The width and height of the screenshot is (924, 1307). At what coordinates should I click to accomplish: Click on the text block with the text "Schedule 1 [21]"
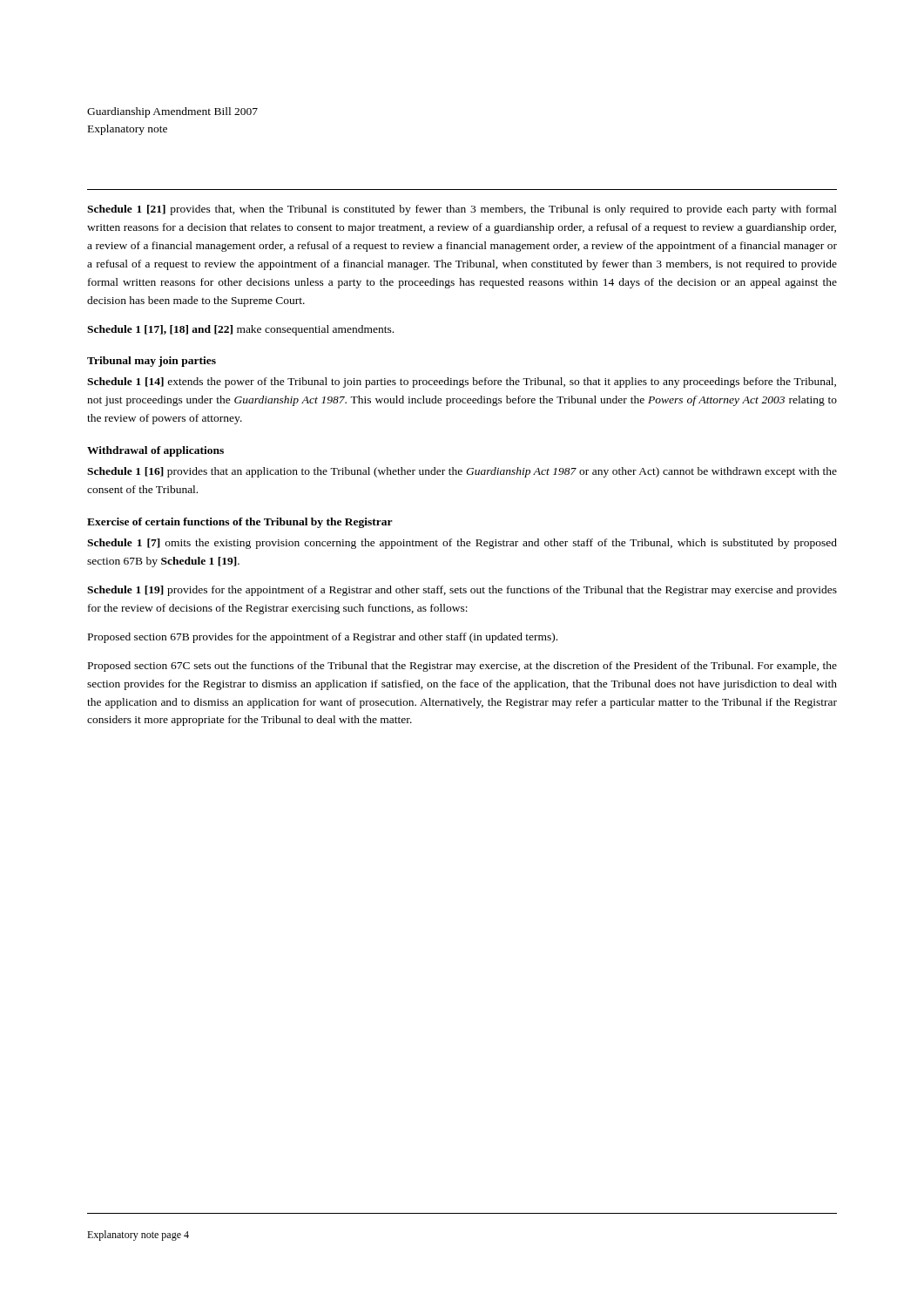pos(462,254)
